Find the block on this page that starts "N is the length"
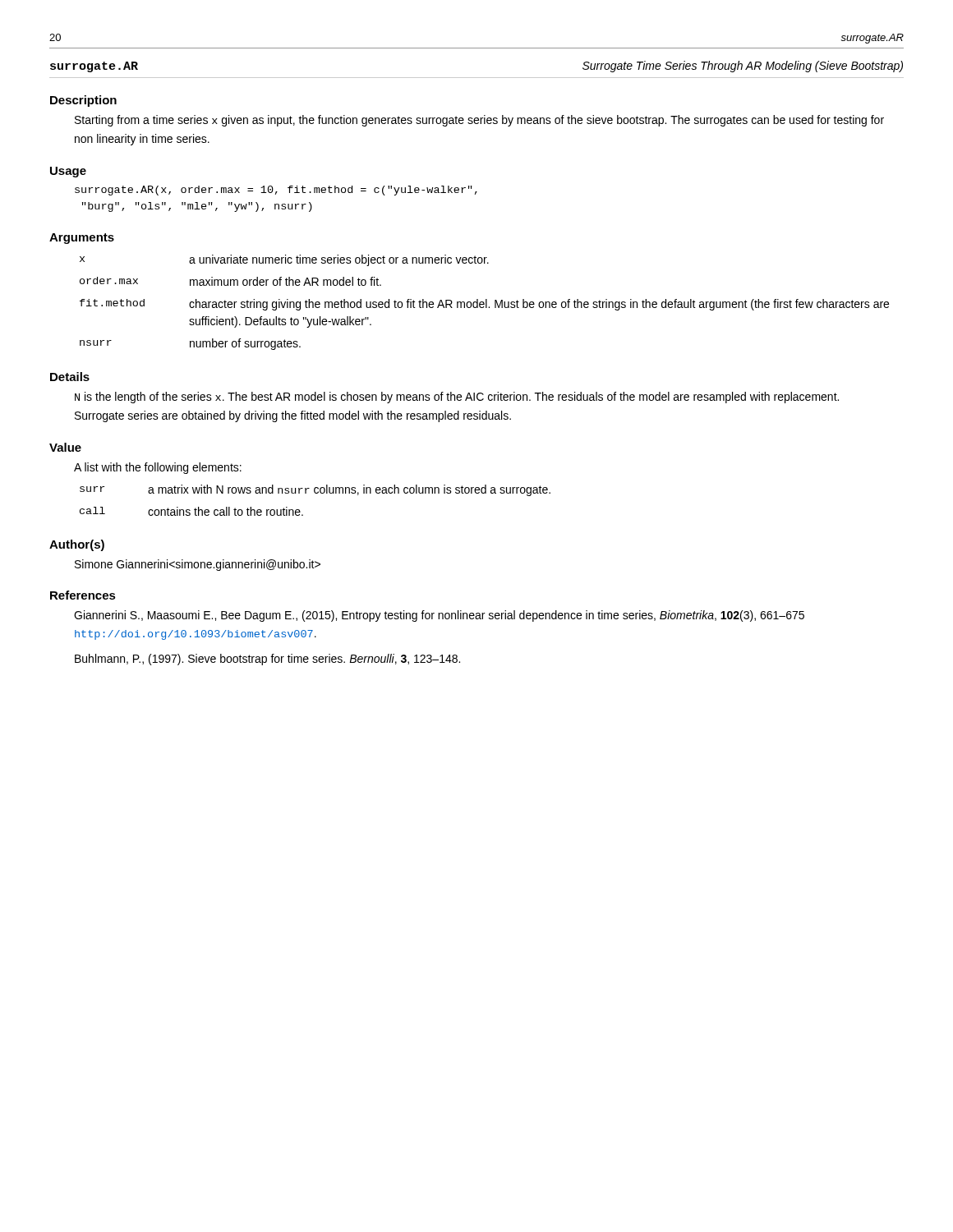Image resolution: width=953 pixels, height=1232 pixels. (457, 406)
